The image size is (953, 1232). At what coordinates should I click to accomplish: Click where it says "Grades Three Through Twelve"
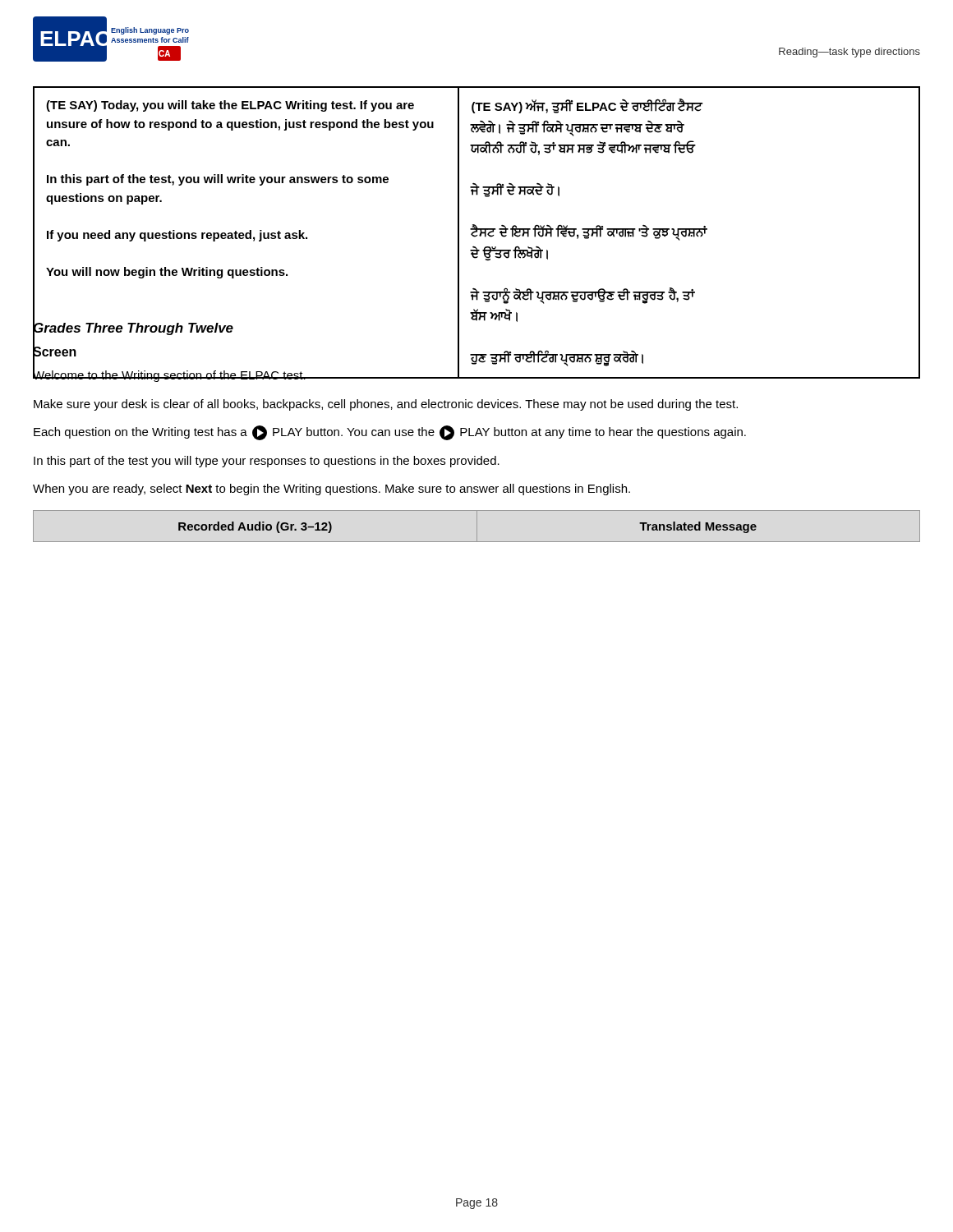(x=133, y=328)
